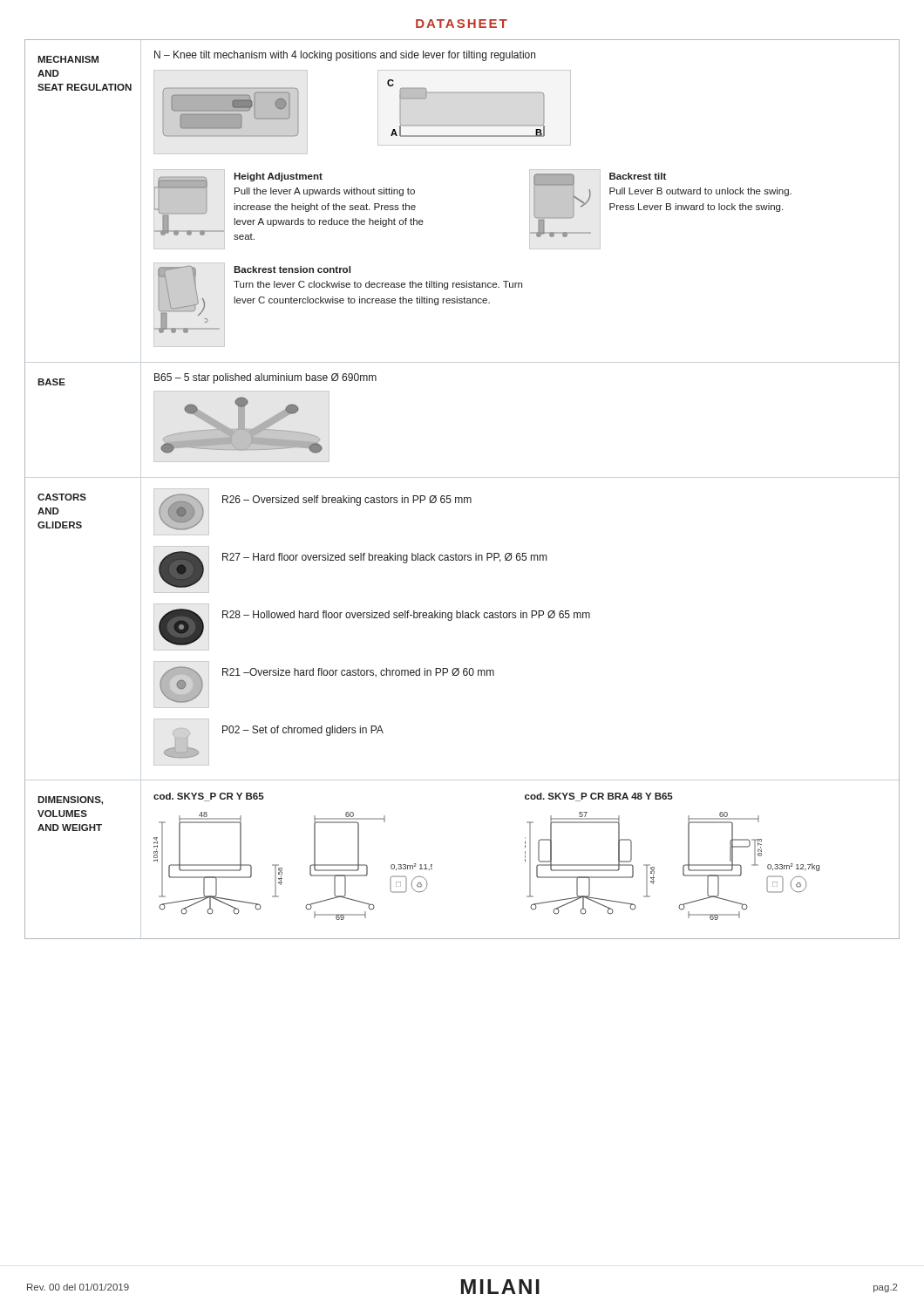Viewport: 924px width, 1308px height.
Task: Find the text block containing "R27 – Hard floor oversized self breaking black"
Action: tap(384, 557)
